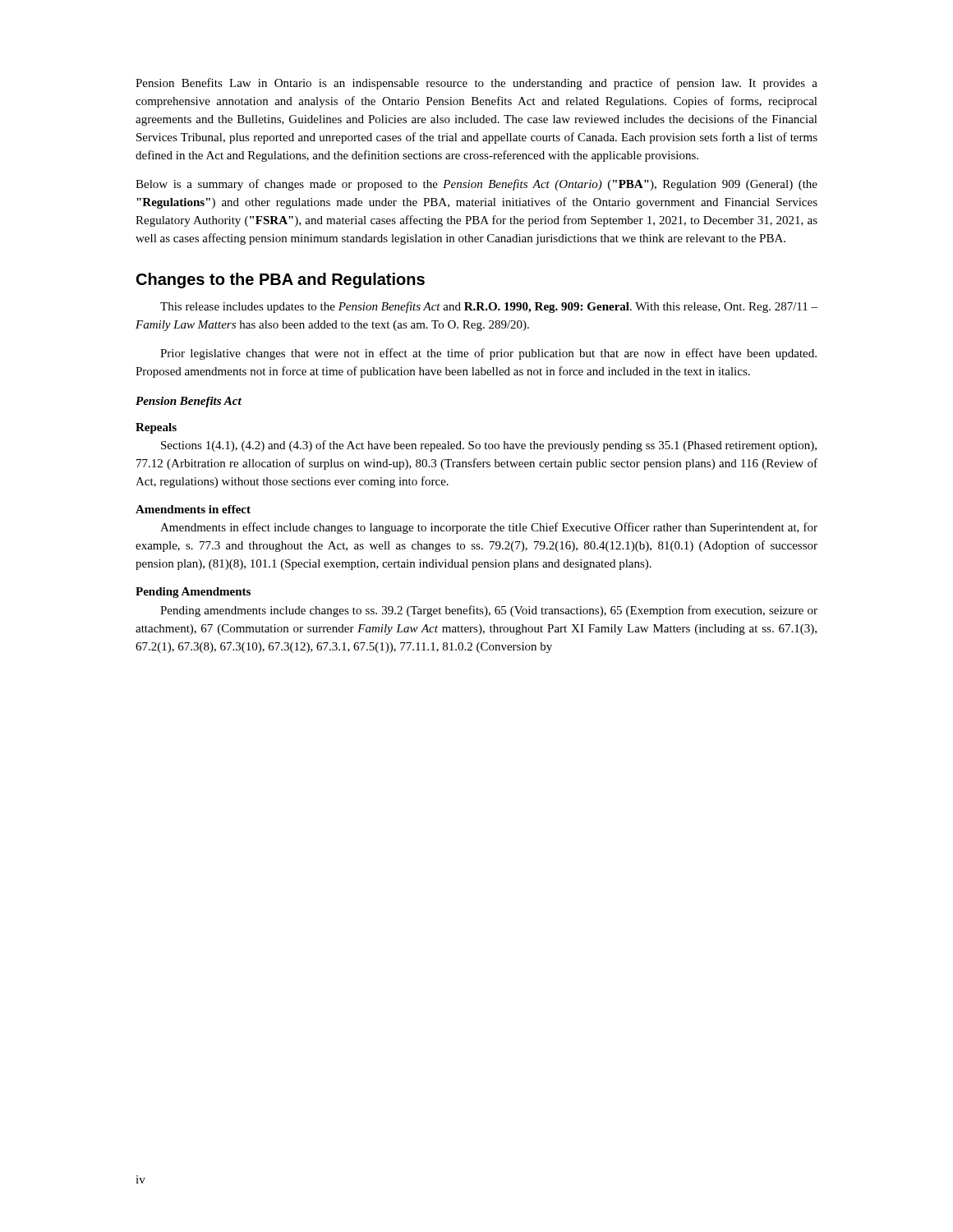Find the block on this page that starts "Repeals Sections 1(4.1), (4.2) and (4.3) of the"
Viewport: 953px width, 1232px height.
coord(476,455)
